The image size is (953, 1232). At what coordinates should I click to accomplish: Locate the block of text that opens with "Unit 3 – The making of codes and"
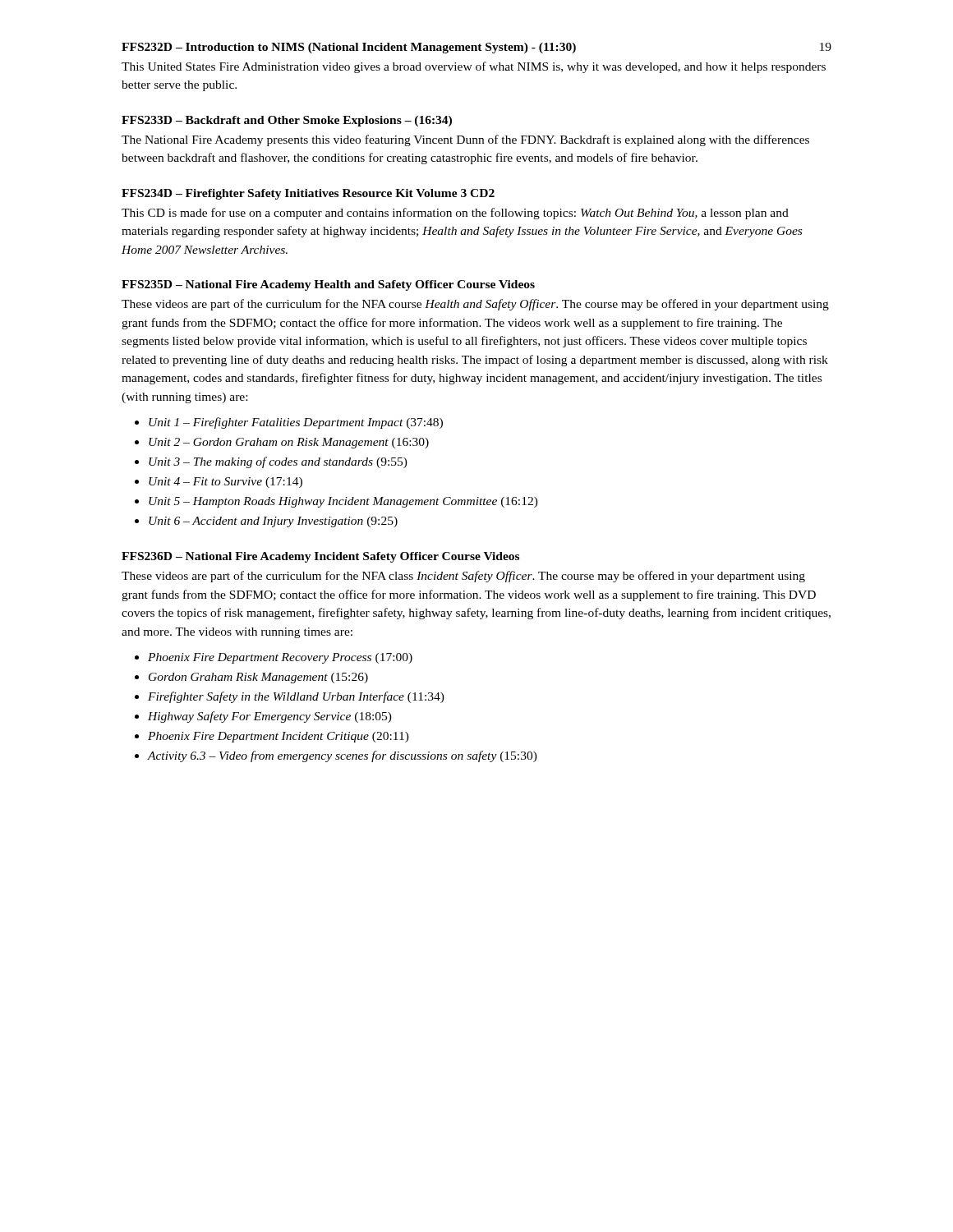click(278, 461)
